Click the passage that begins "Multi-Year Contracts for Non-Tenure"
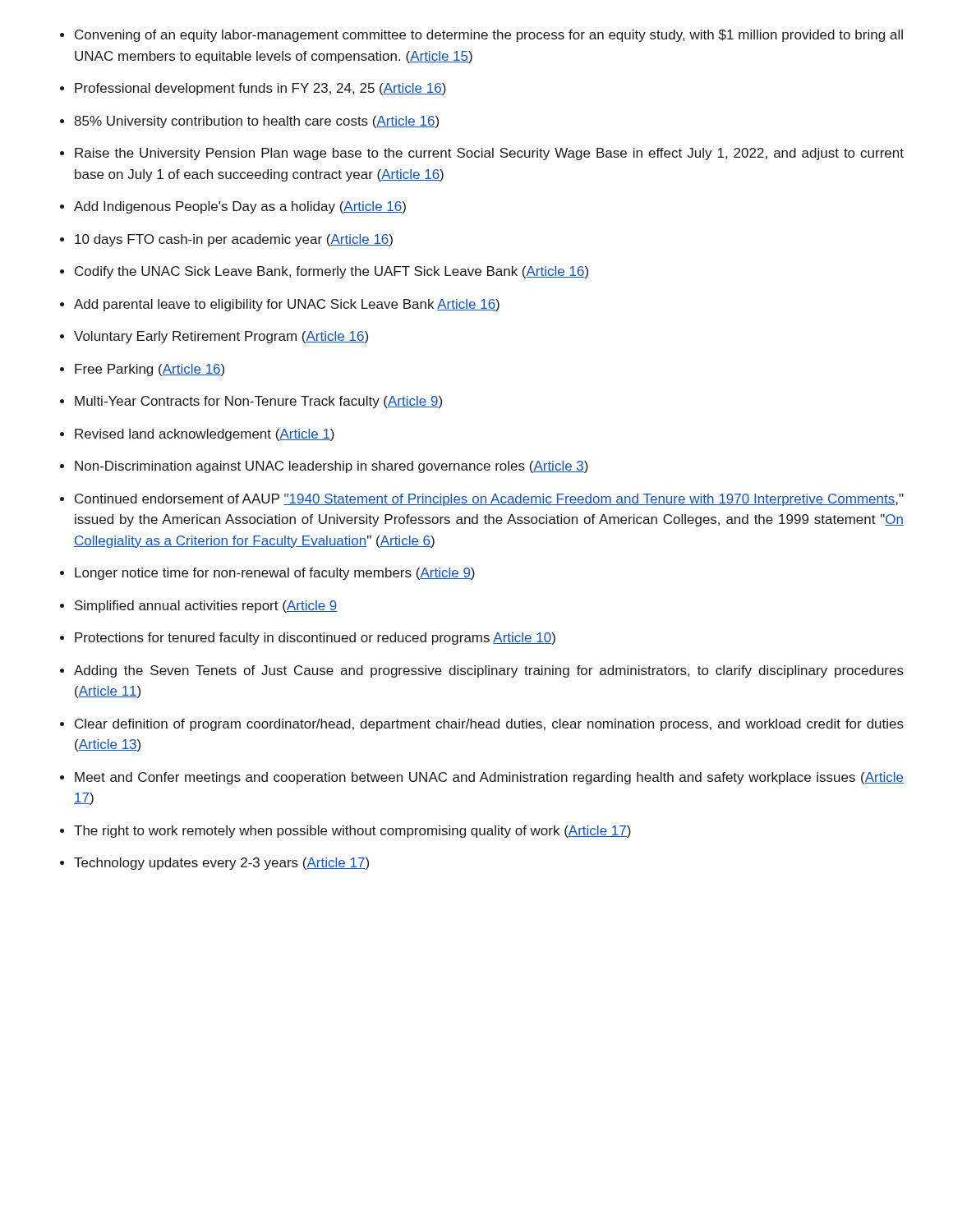The width and height of the screenshot is (953, 1232). click(x=258, y=401)
